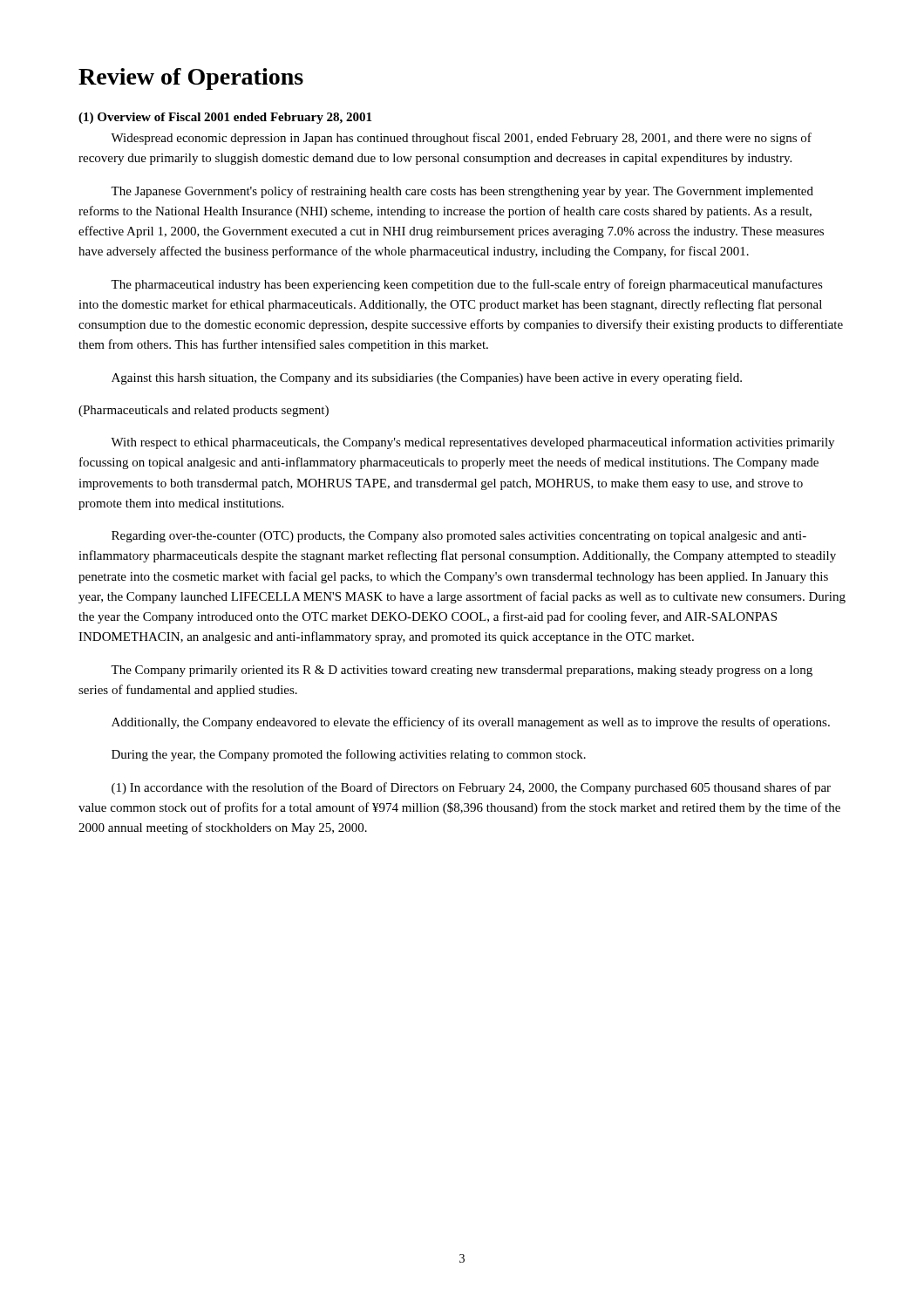Point to the block starting "Against this harsh situation, the Company"
924x1308 pixels.
(462, 378)
